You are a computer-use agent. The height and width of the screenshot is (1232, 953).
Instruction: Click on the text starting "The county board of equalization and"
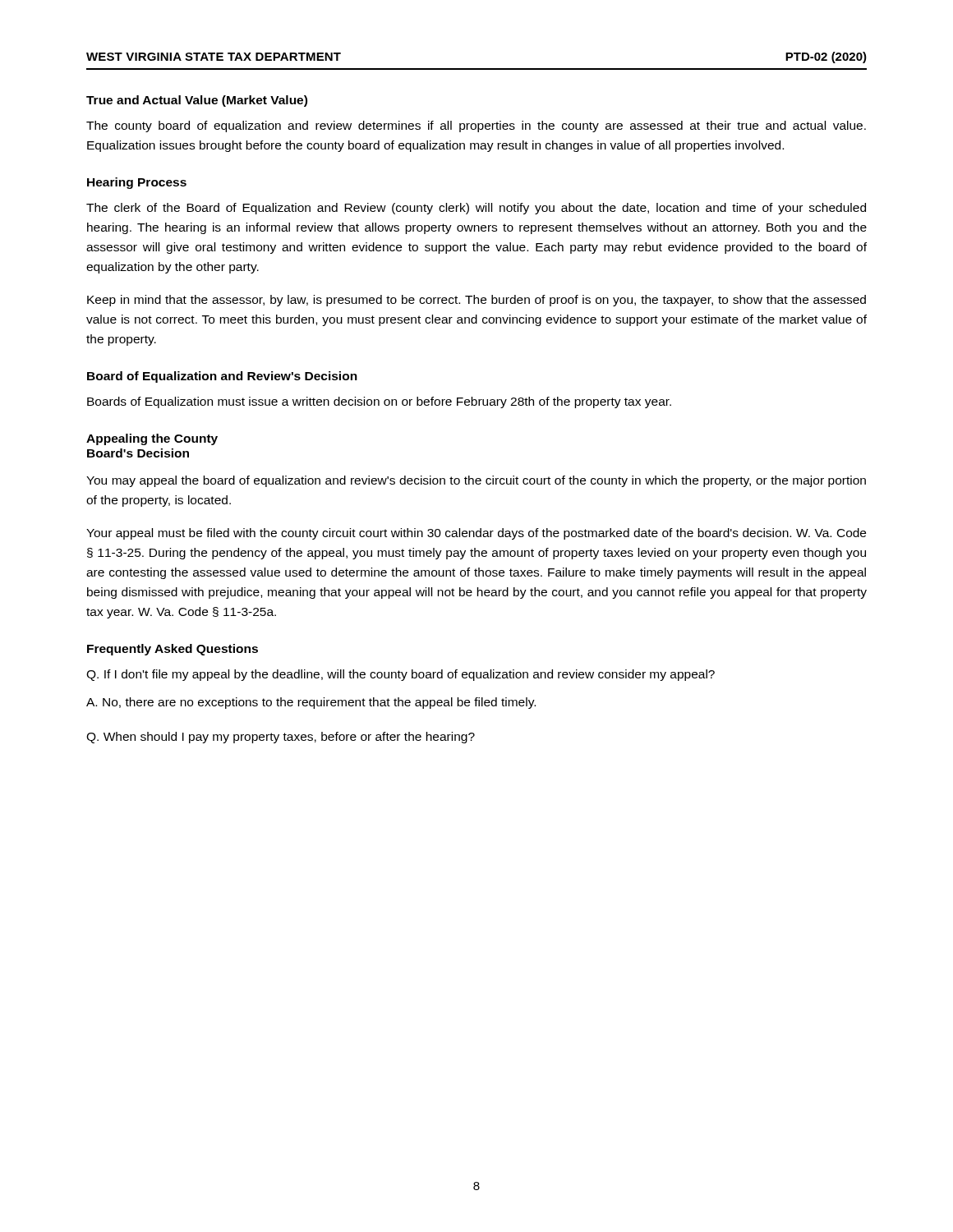(x=476, y=135)
